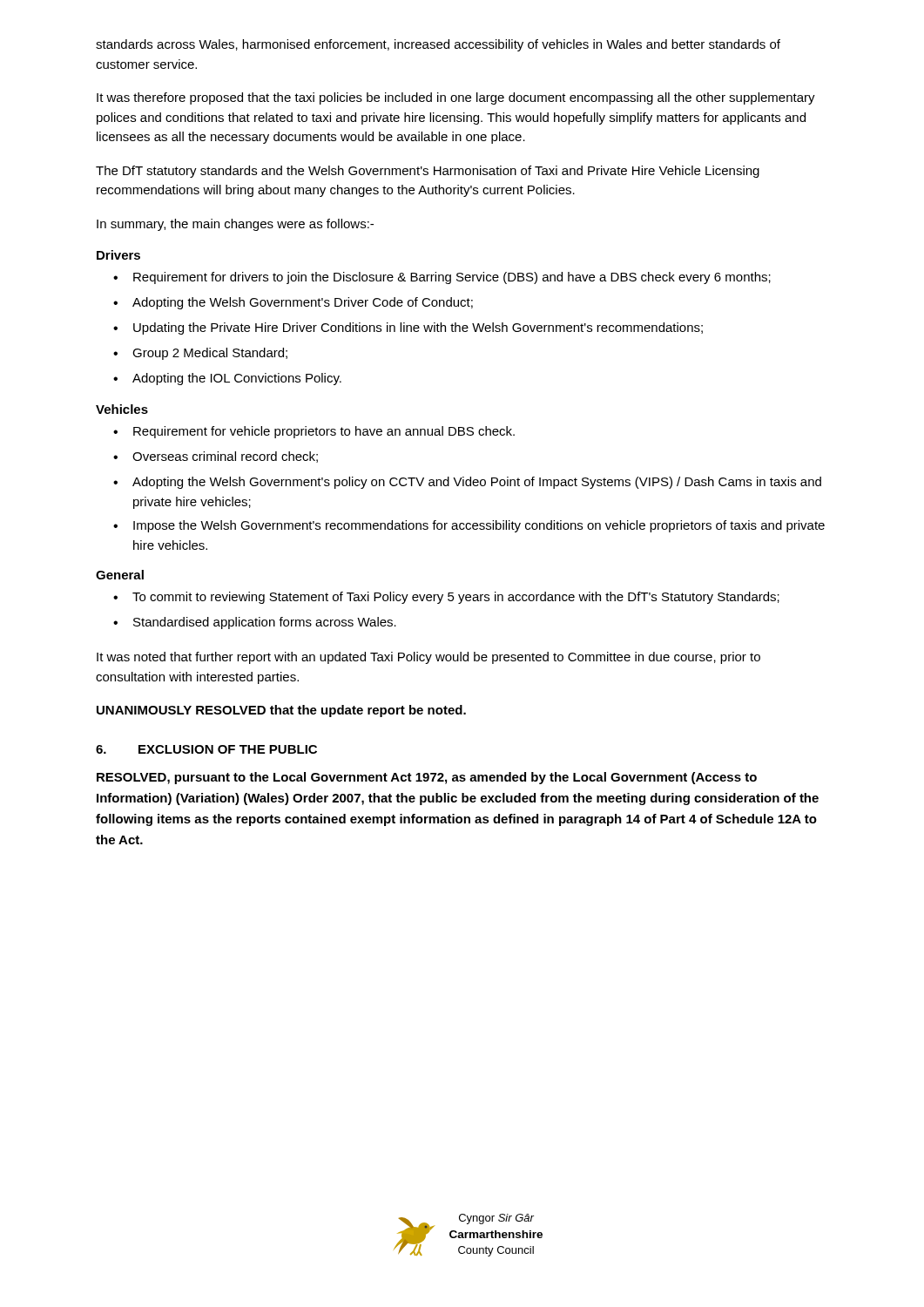Screen dimensions: 1307x924
Task: Click on the text block that reads "In summary, the main changes were"
Action: (235, 223)
